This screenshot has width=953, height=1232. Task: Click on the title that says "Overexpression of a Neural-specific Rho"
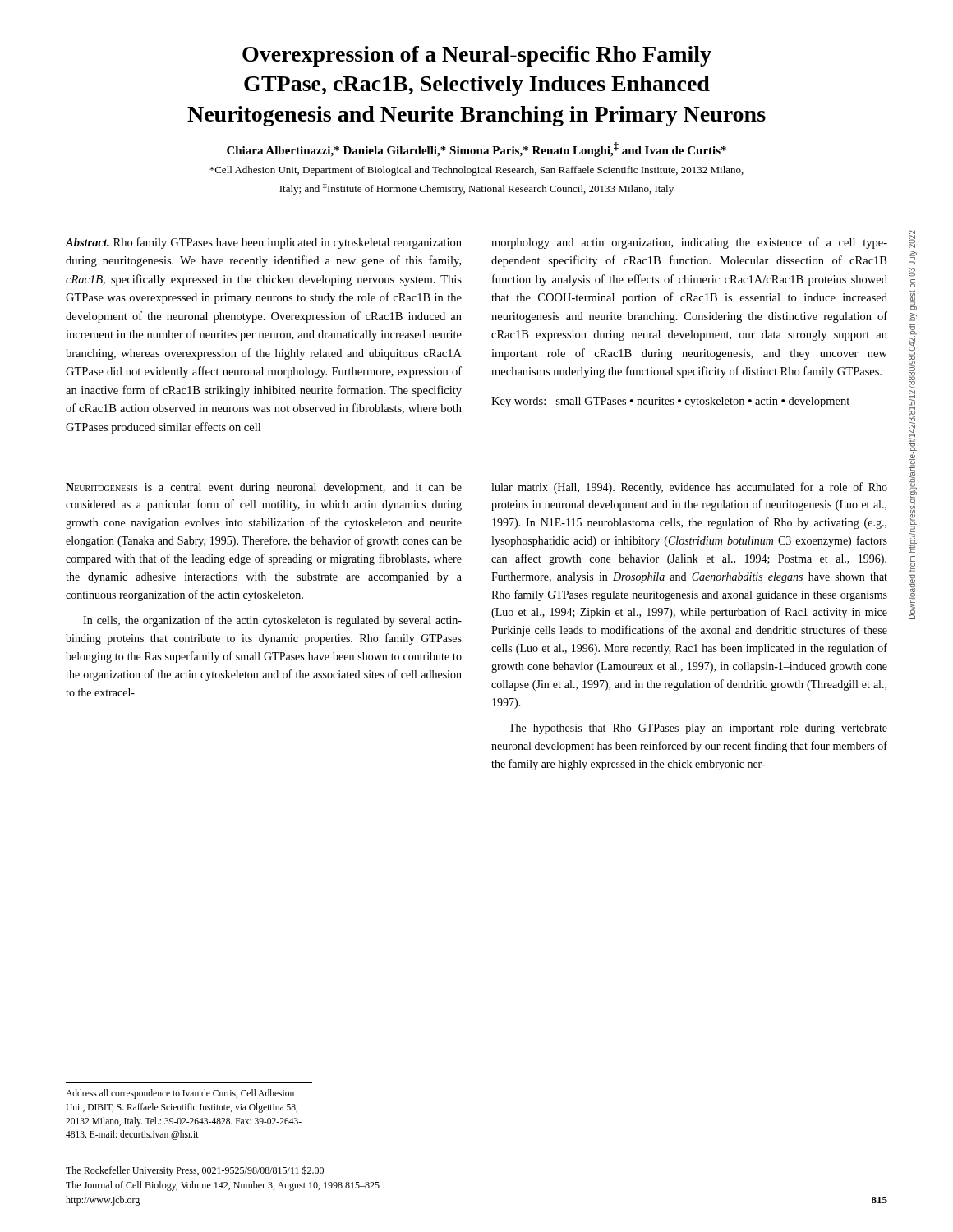click(476, 84)
